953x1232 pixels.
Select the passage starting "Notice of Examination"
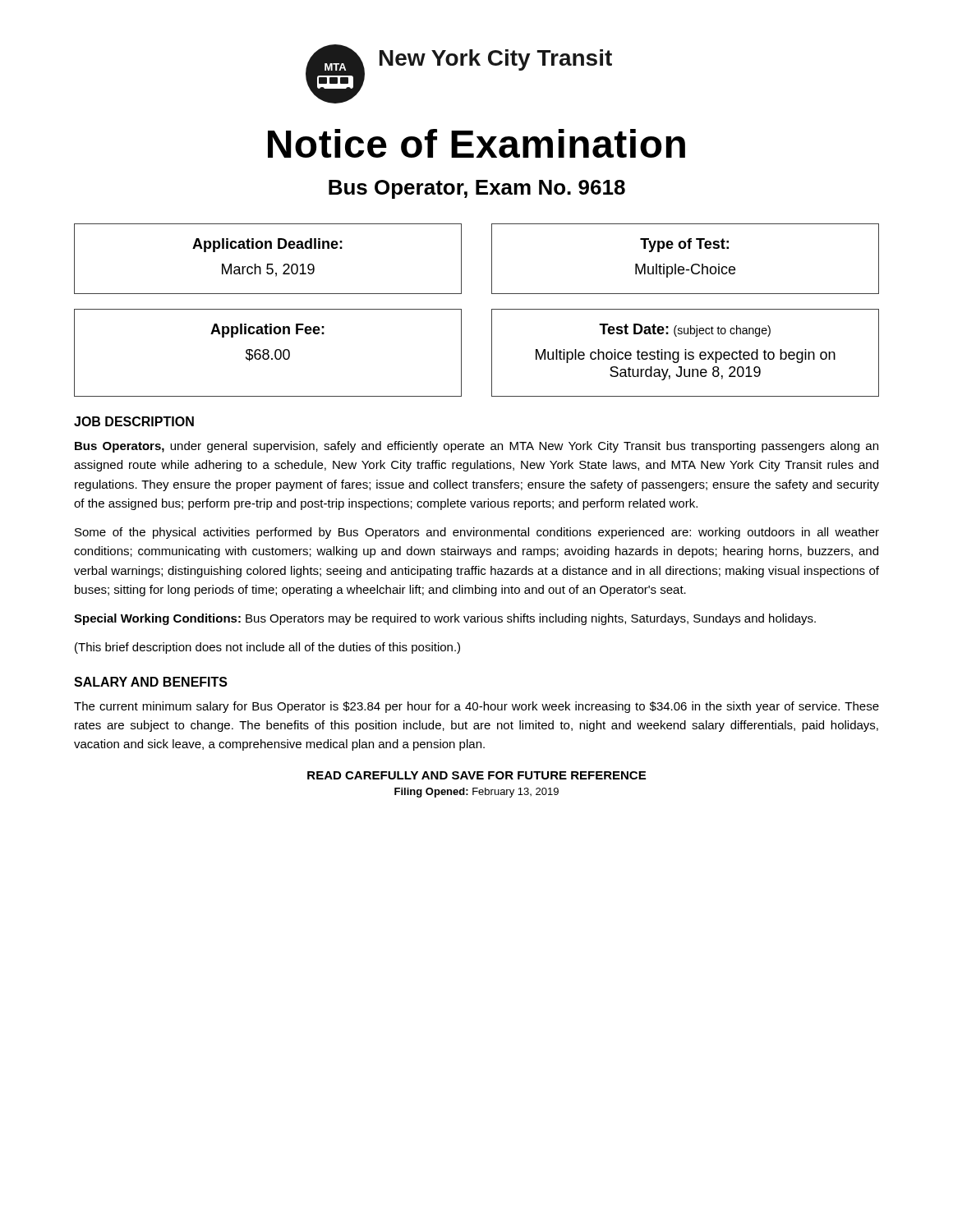[x=476, y=144]
